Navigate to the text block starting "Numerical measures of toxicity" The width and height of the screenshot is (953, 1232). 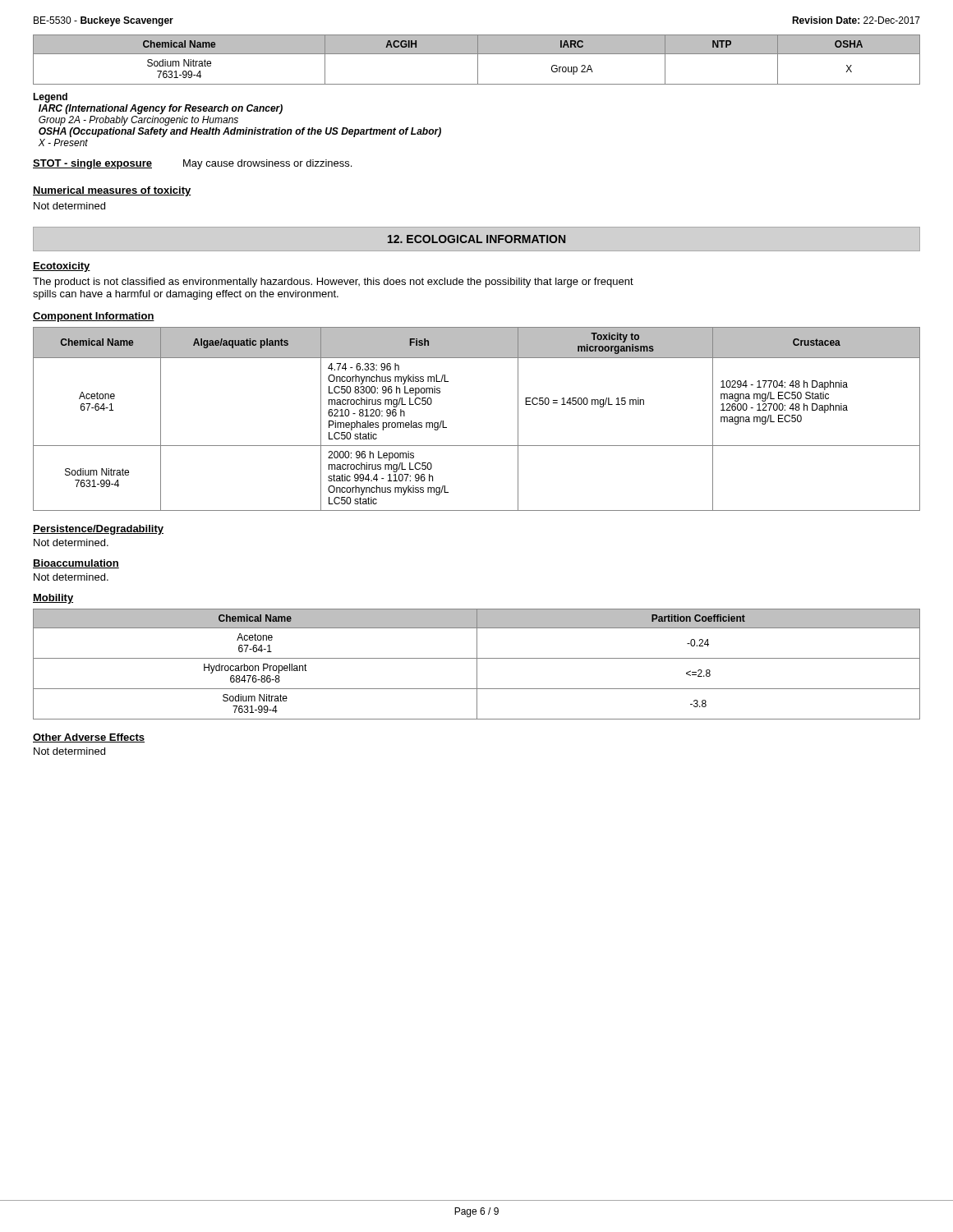pyautogui.click(x=112, y=190)
